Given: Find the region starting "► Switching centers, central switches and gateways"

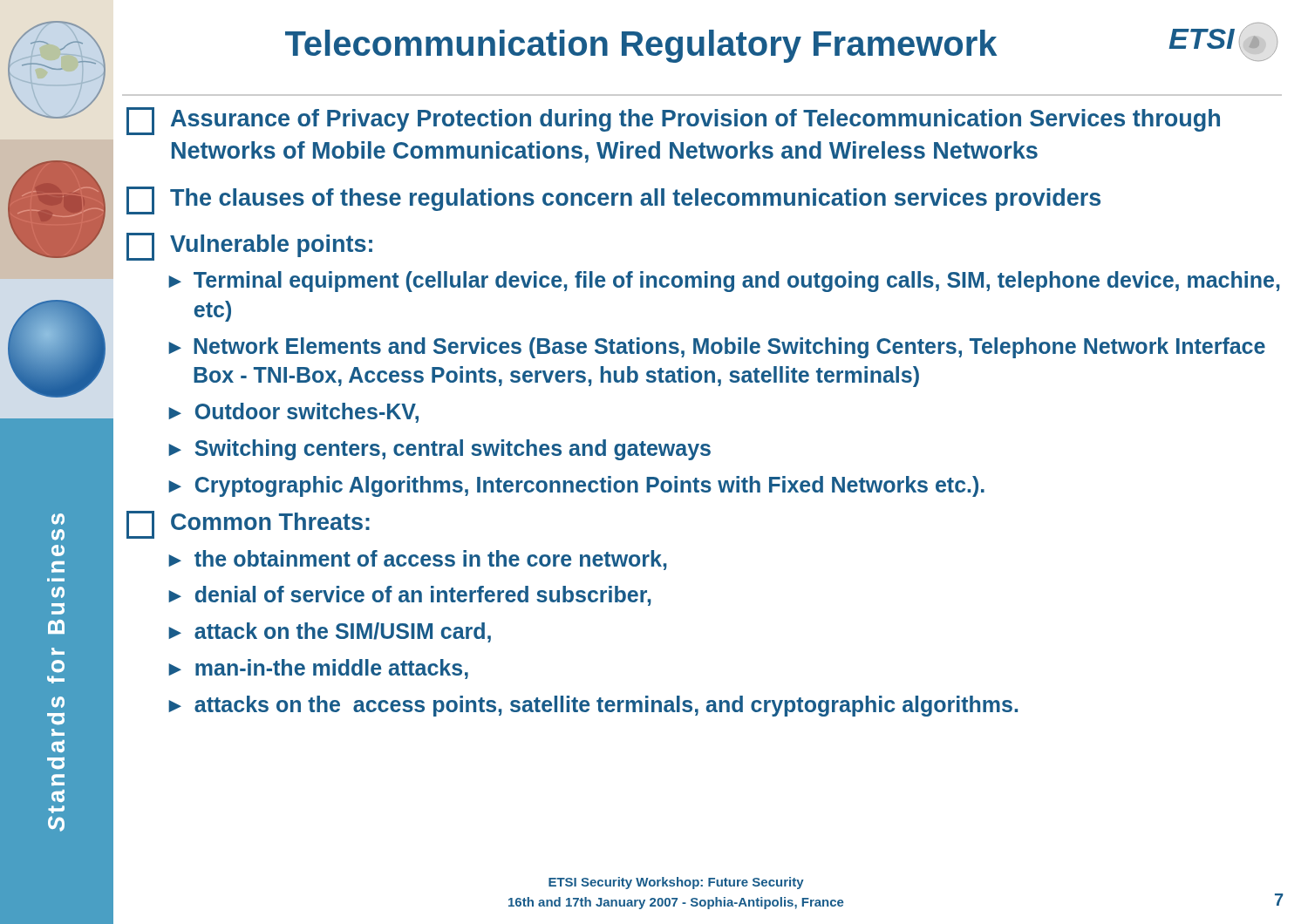Looking at the screenshot, I should point(438,449).
